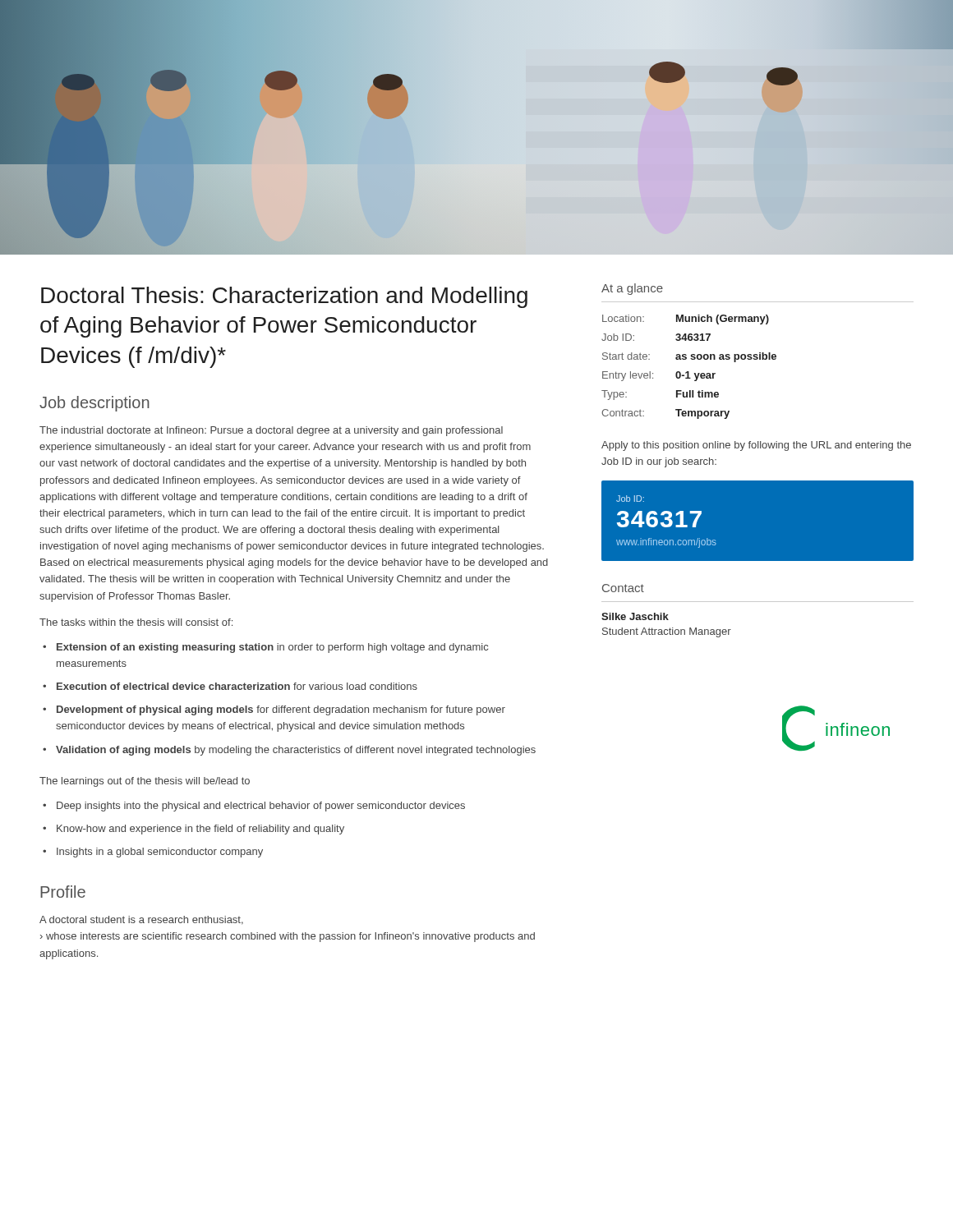The height and width of the screenshot is (1232, 953).
Task: Locate the text "Job ID: 346317 www.infineon.com/jobs"
Action: click(630, 499)
